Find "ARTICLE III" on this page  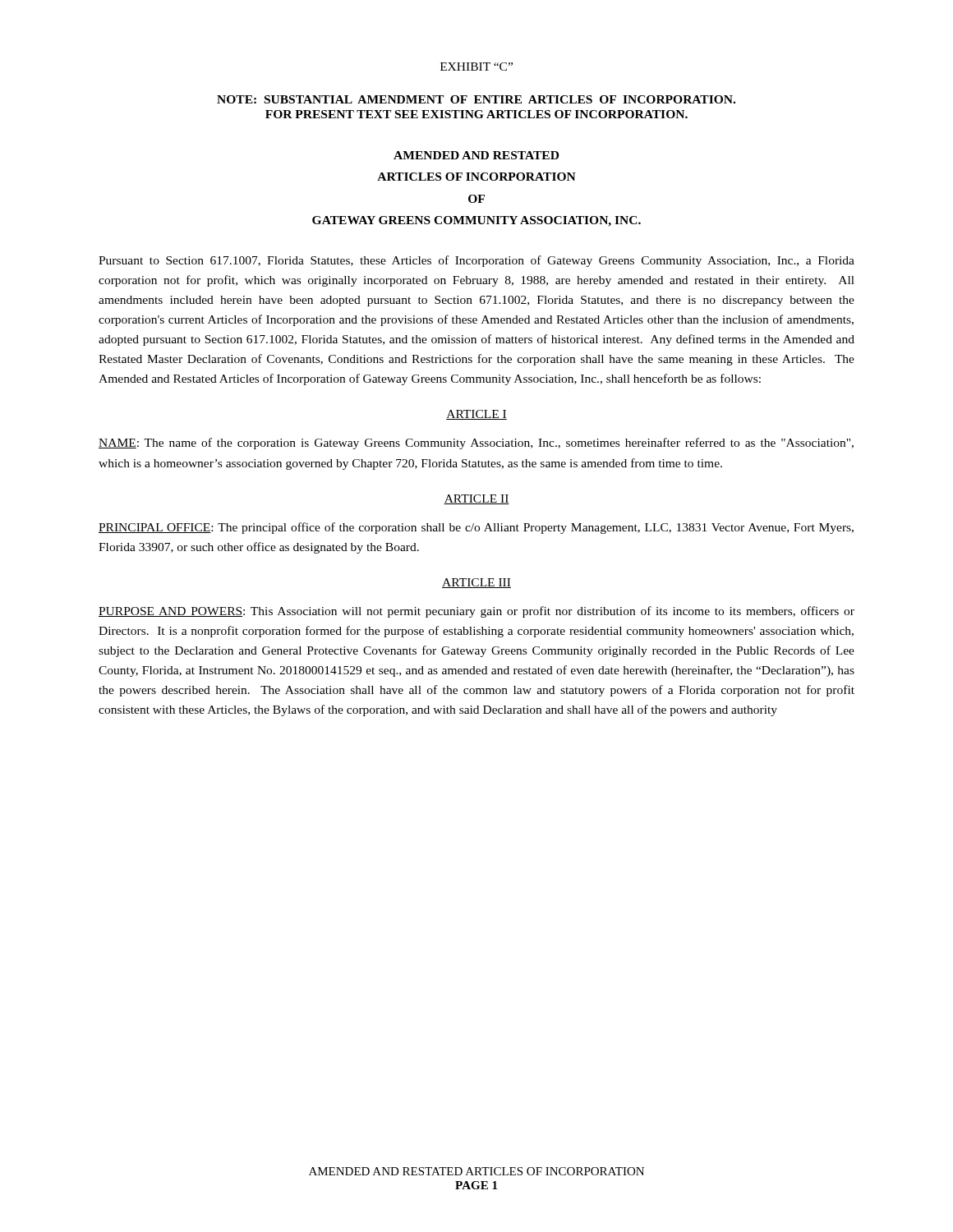(x=476, y=582)
